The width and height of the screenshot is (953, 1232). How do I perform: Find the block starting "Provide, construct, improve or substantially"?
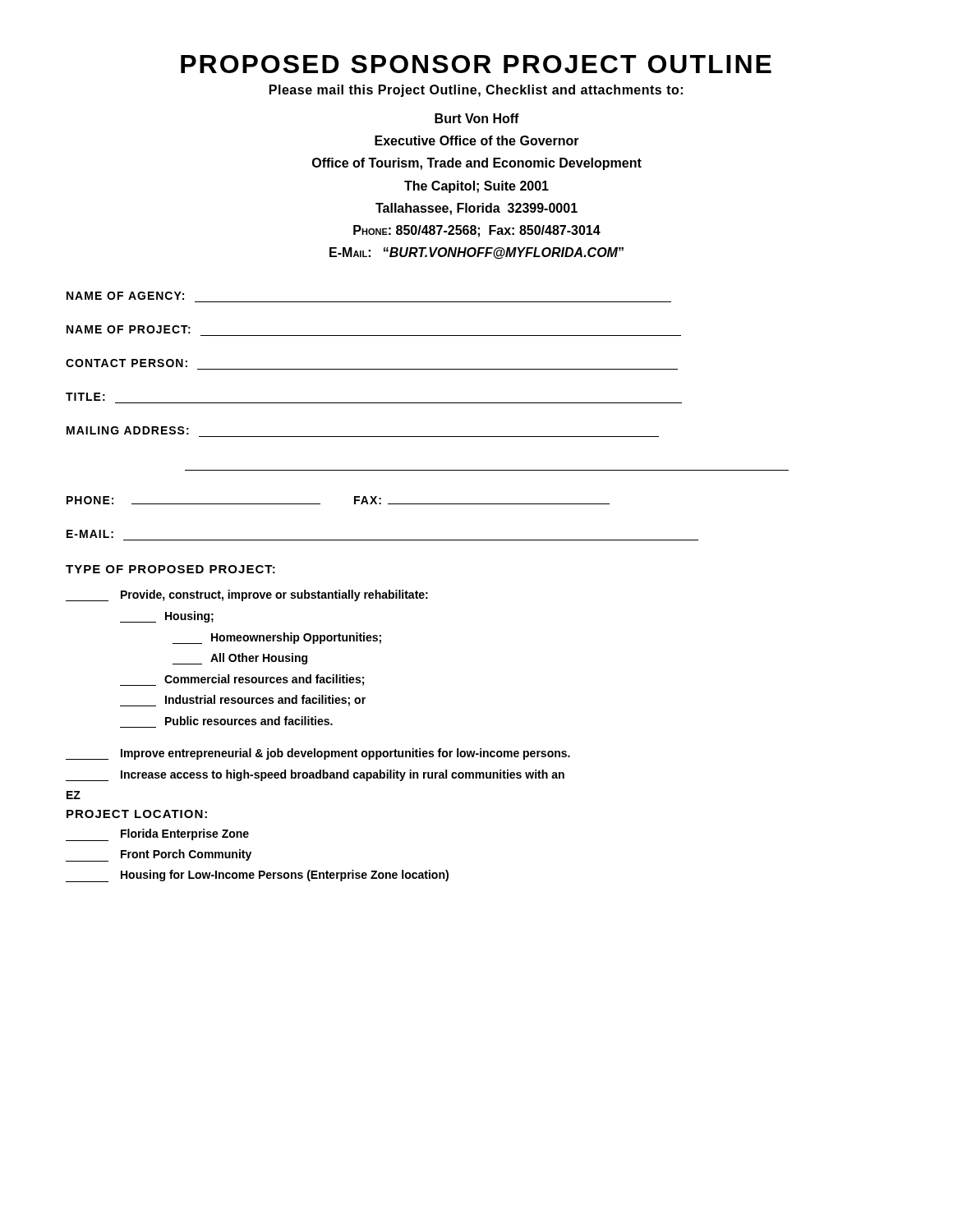247,596
